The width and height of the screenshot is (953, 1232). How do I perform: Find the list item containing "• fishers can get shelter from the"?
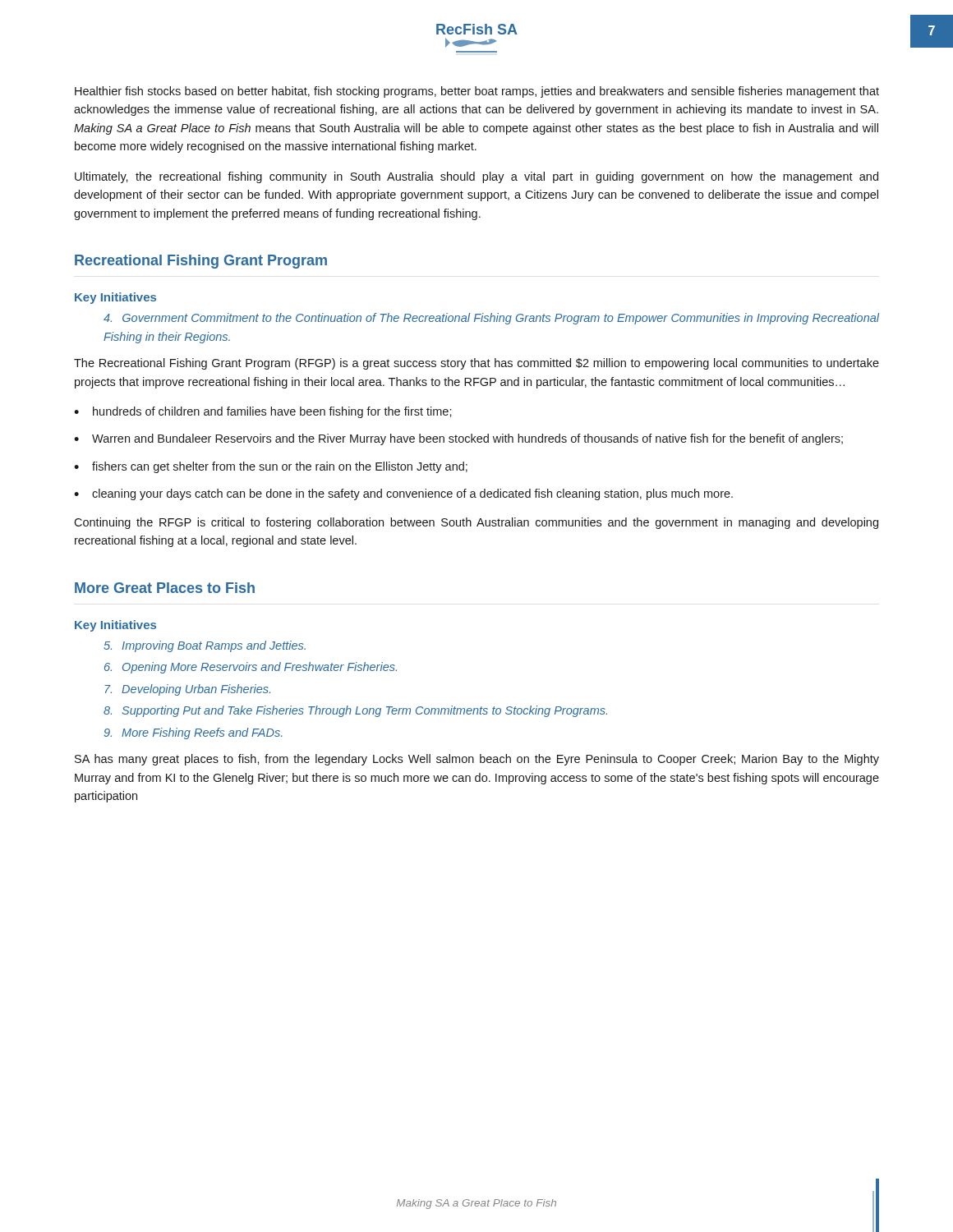click(x=476, y=467)
